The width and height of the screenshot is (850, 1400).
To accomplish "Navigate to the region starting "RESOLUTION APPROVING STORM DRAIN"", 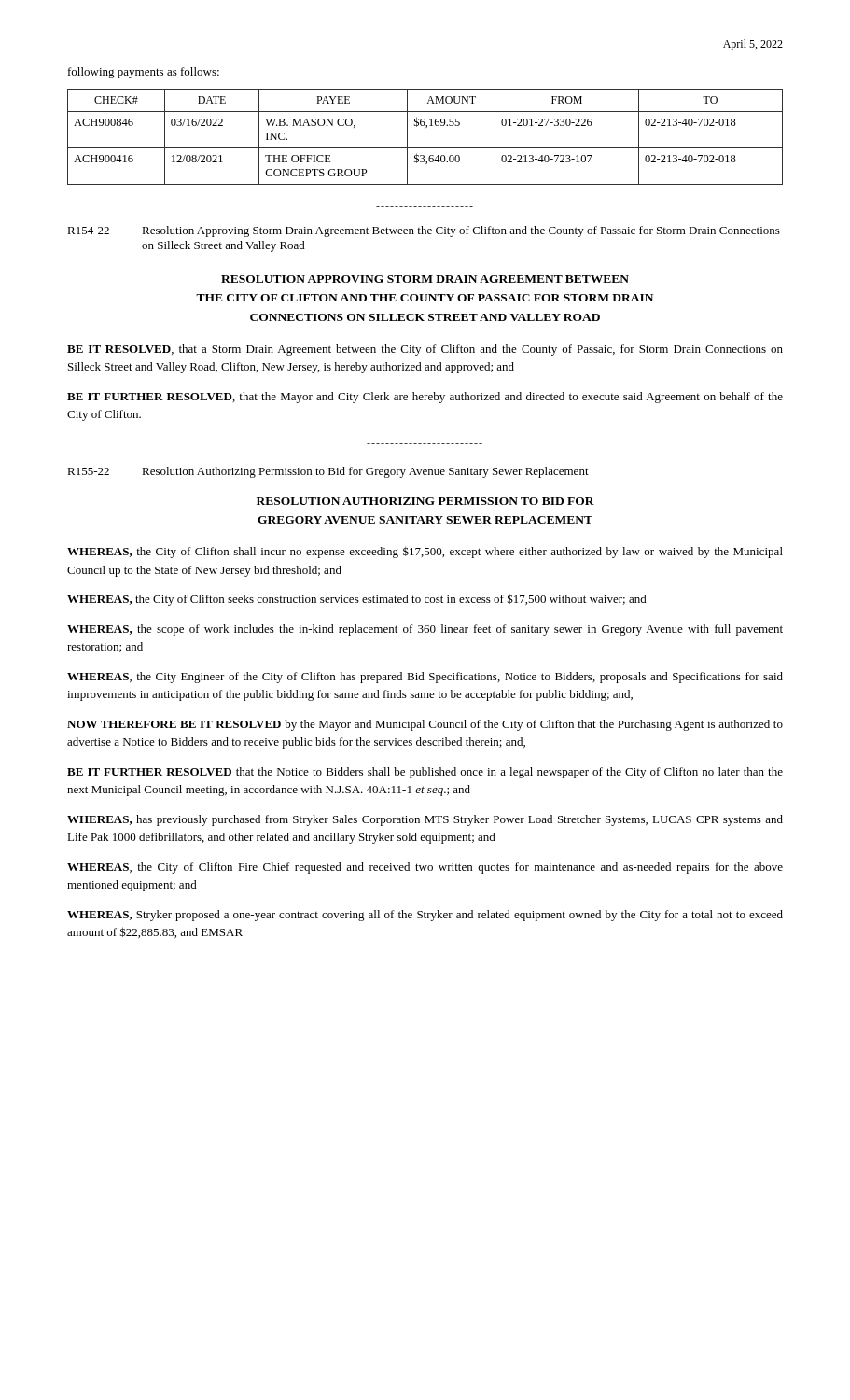I will pyautogui.click(x=425, y=298).
